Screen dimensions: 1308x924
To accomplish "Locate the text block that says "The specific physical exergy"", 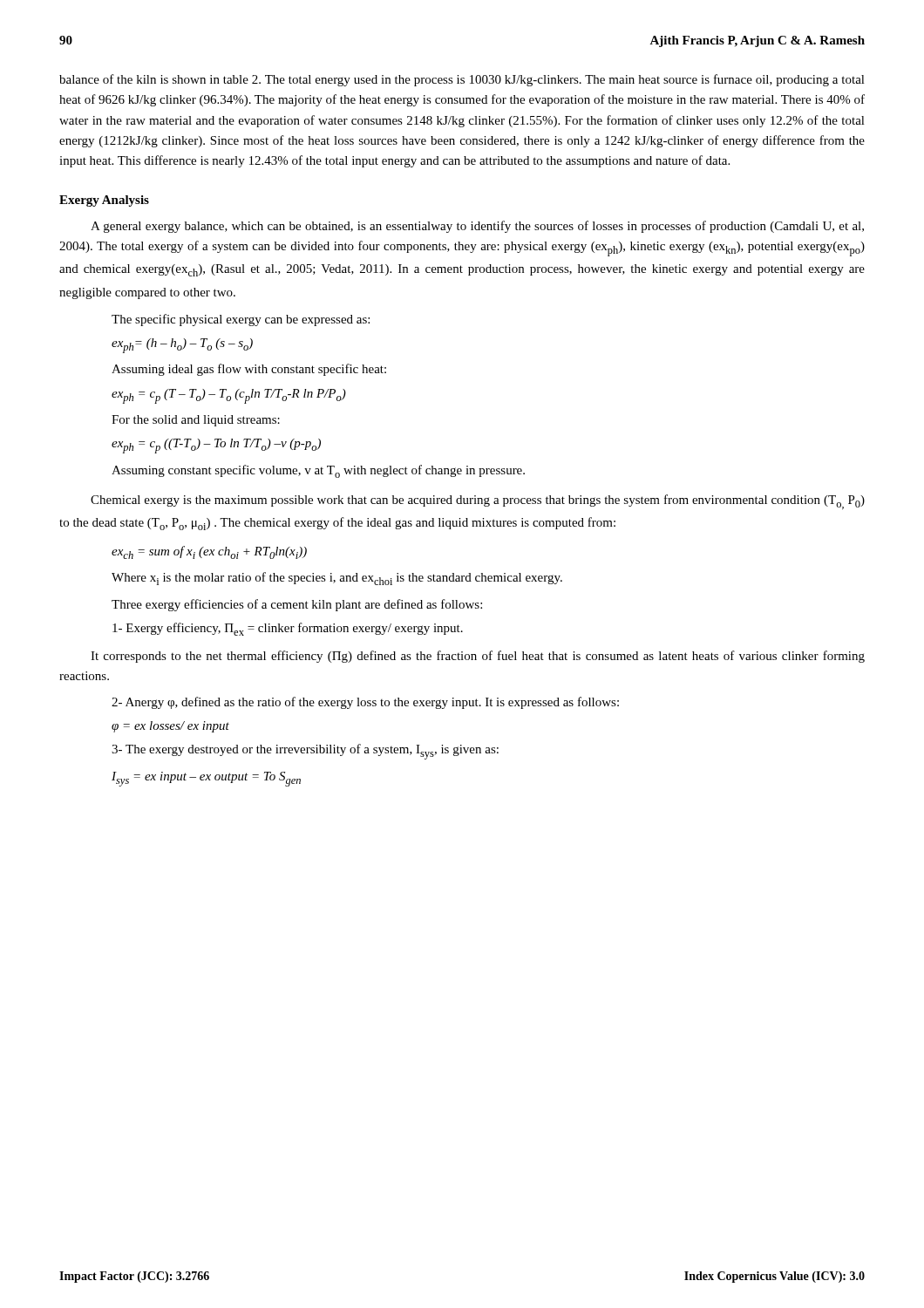I will click(x=241, y=319).
